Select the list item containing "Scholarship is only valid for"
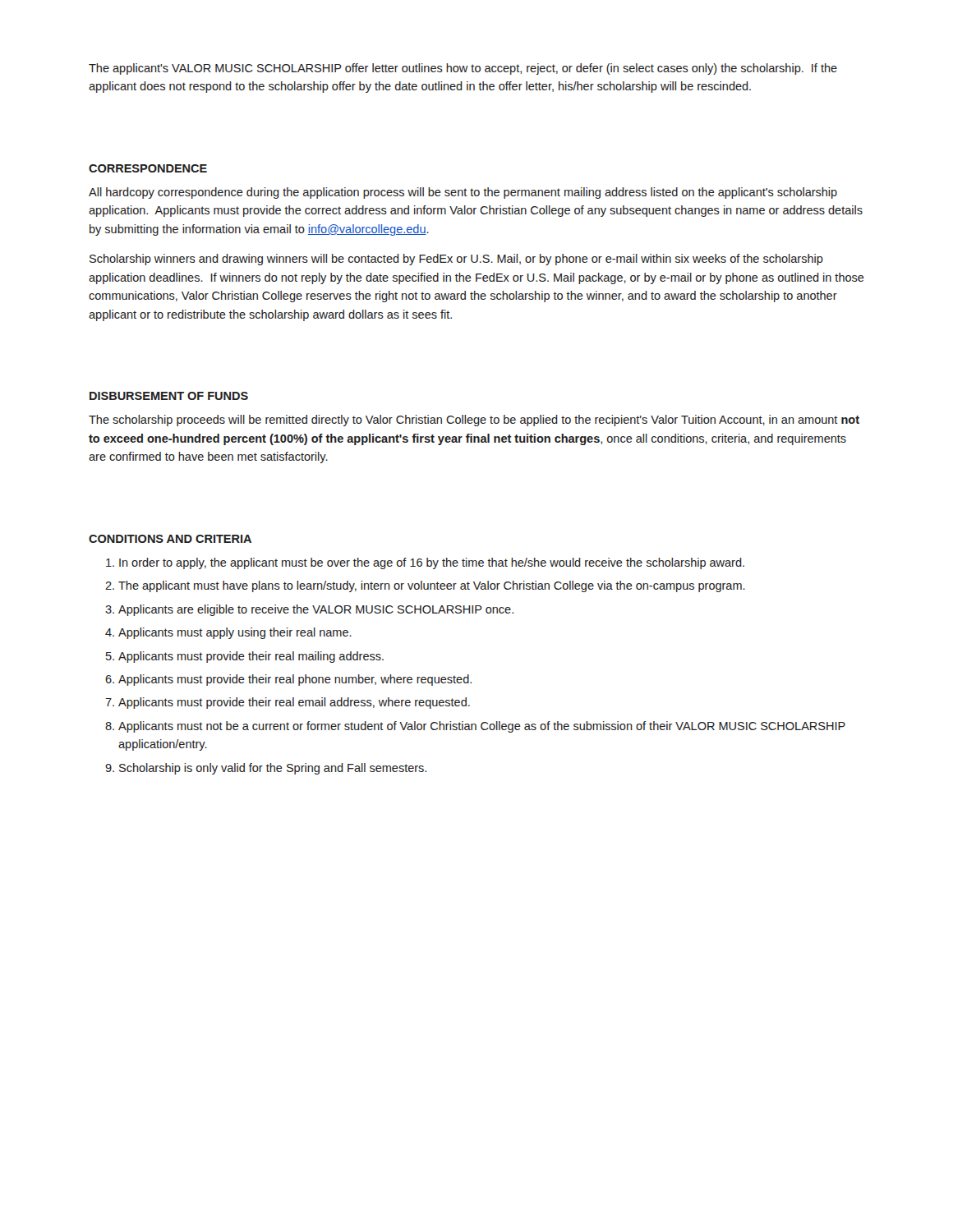The height and width of the screenshot is (1232, 953). click(273, 768)
